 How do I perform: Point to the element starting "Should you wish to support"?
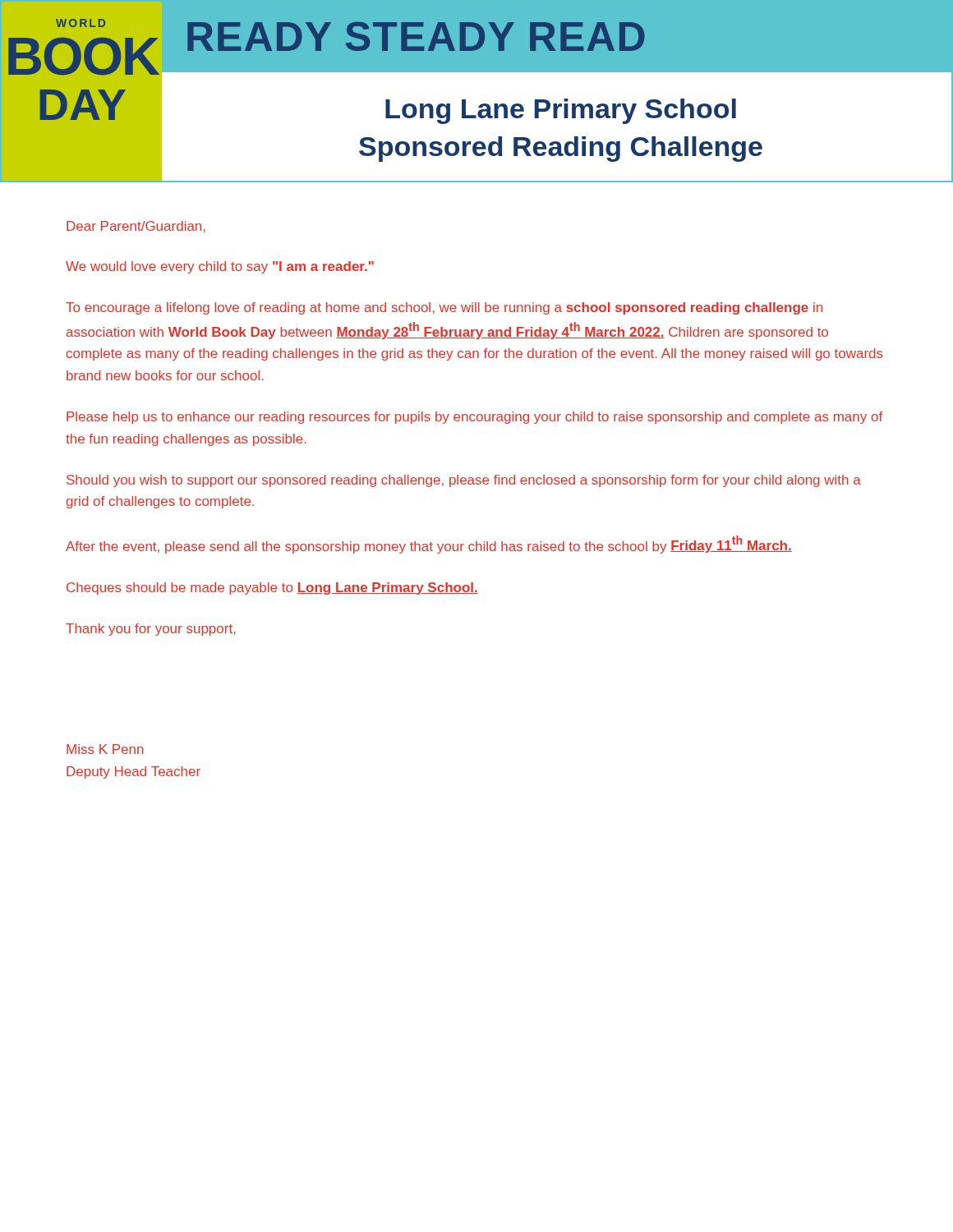point(463,491)
